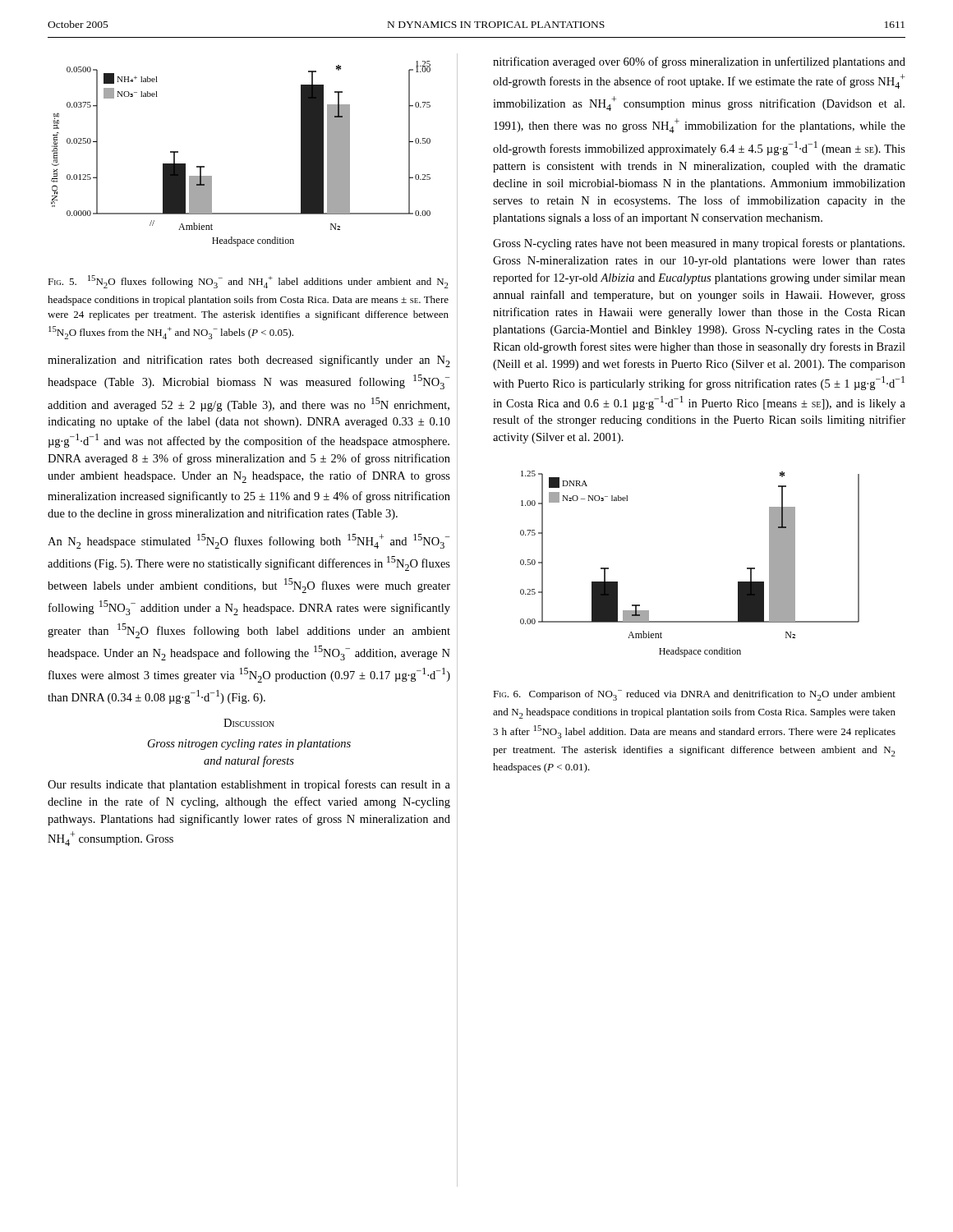Point to the element starting "Fig. 6. Comparison of NO3− reduced via"

[694, 730]
